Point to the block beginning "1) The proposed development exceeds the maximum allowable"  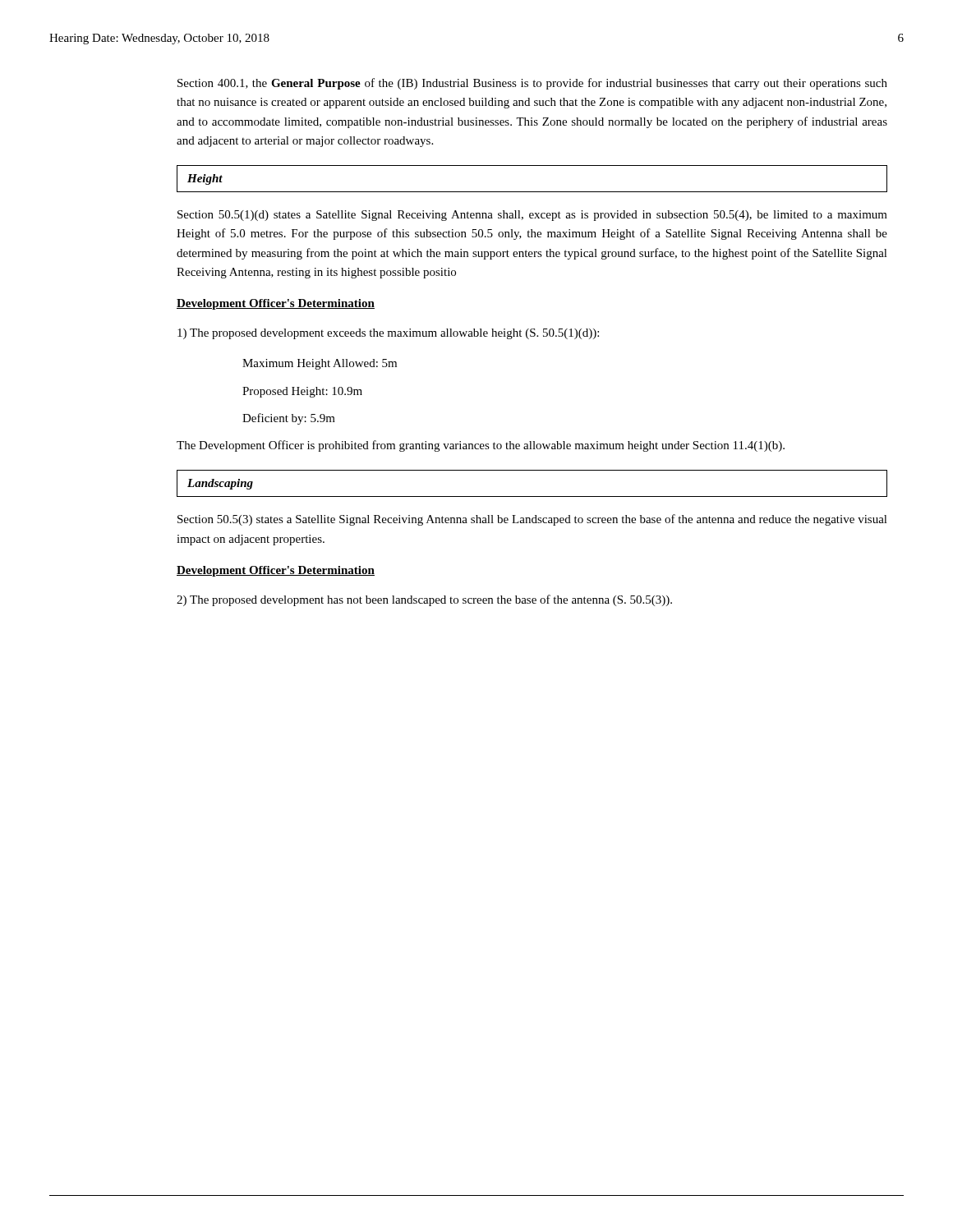click(x=388, y=333)
